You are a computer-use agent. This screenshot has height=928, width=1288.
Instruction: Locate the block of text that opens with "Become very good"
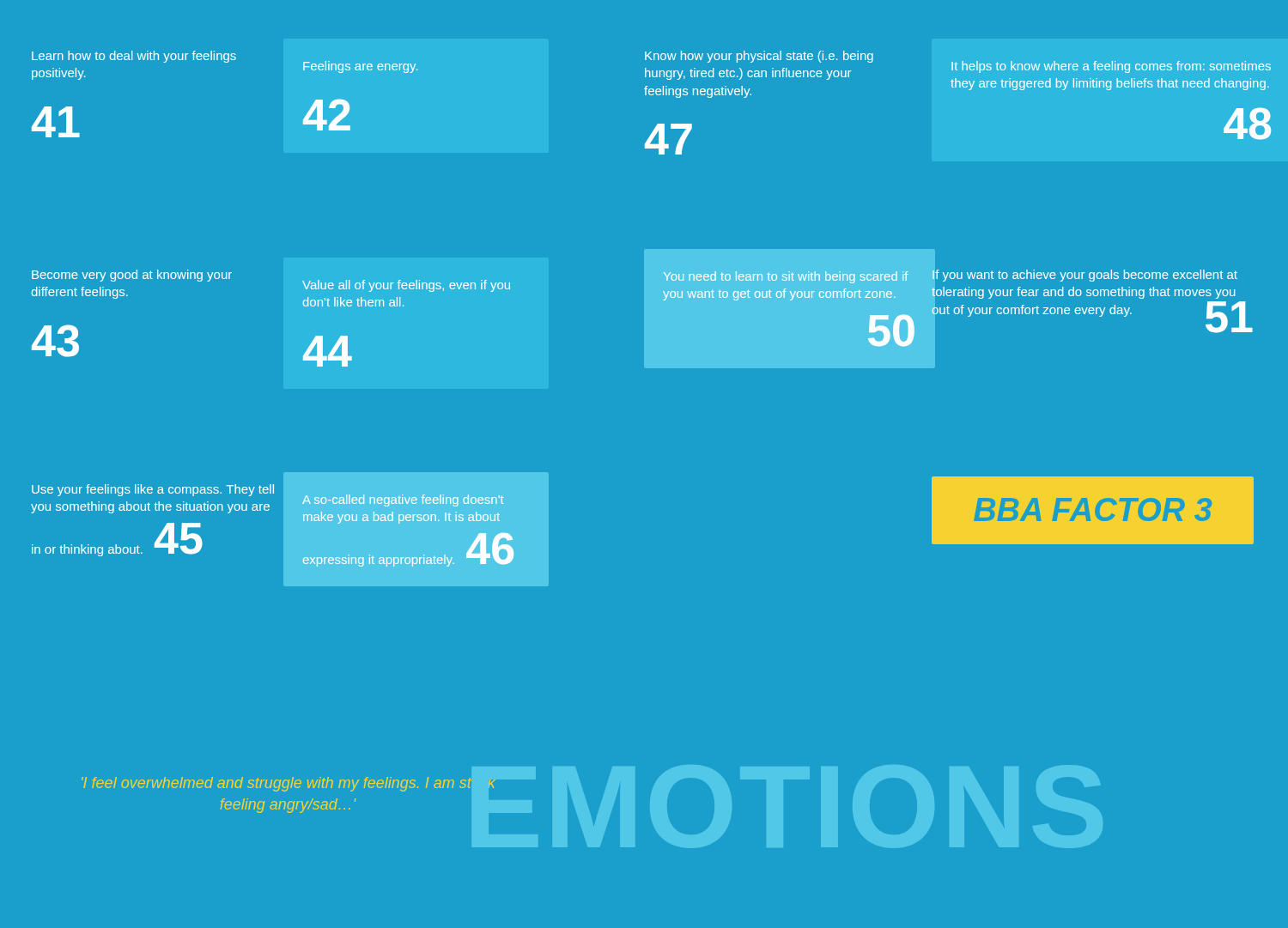click(132, 276)
